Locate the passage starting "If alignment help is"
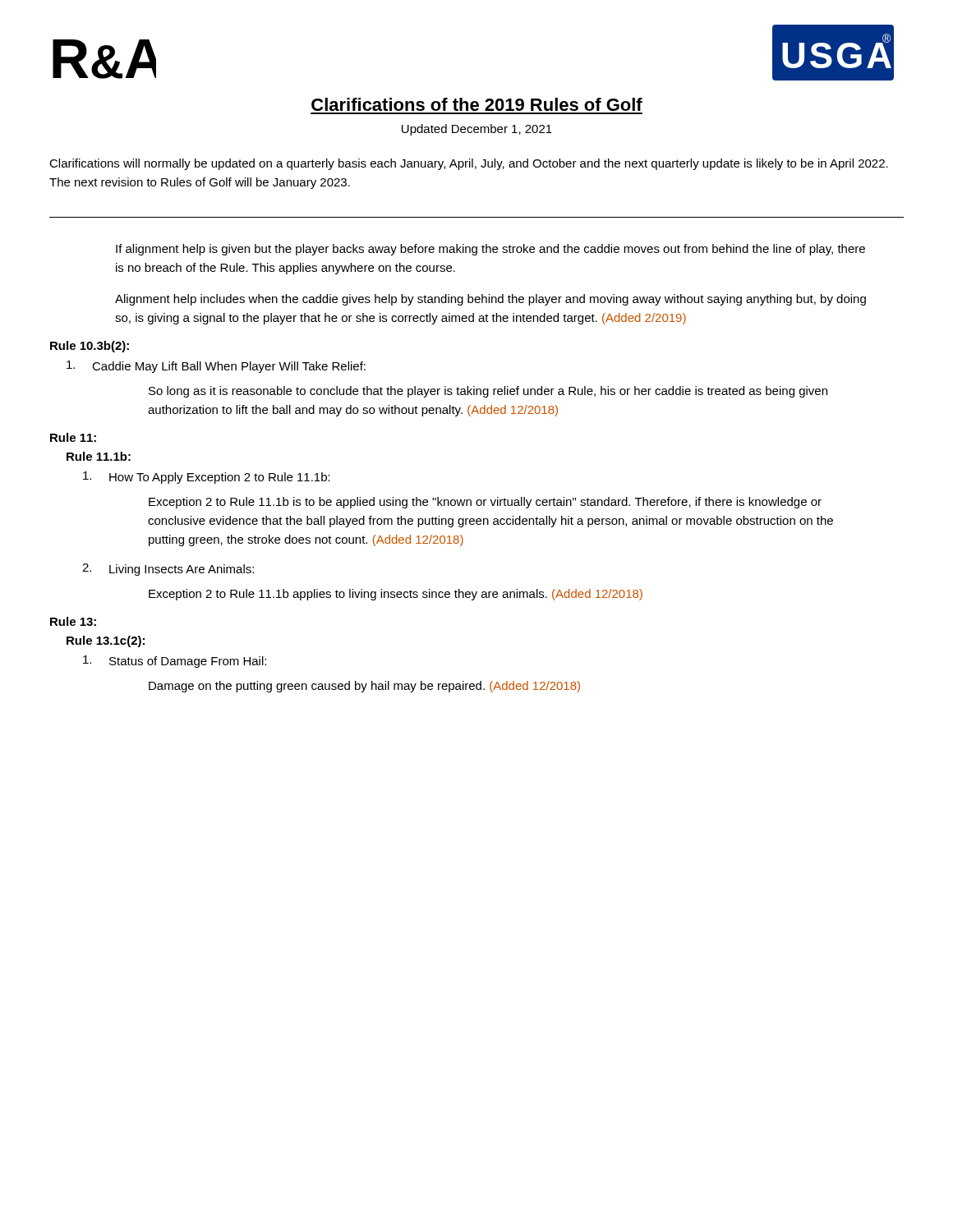953x1232 pixels. (x=490, y=258)
